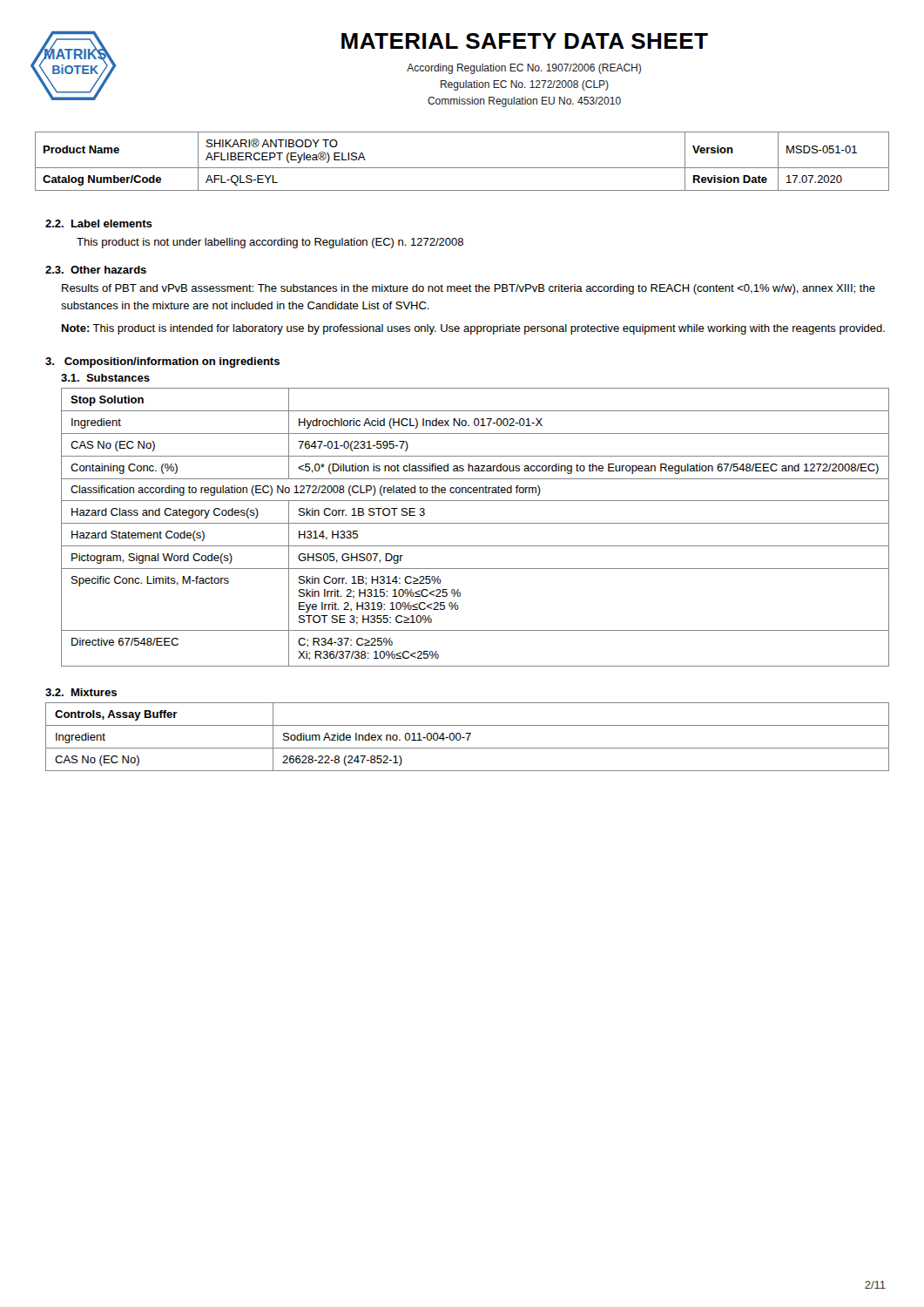Locate the text "3.1. Substances"
This screenshot has height=1307, width=924.
pos(105,378)
